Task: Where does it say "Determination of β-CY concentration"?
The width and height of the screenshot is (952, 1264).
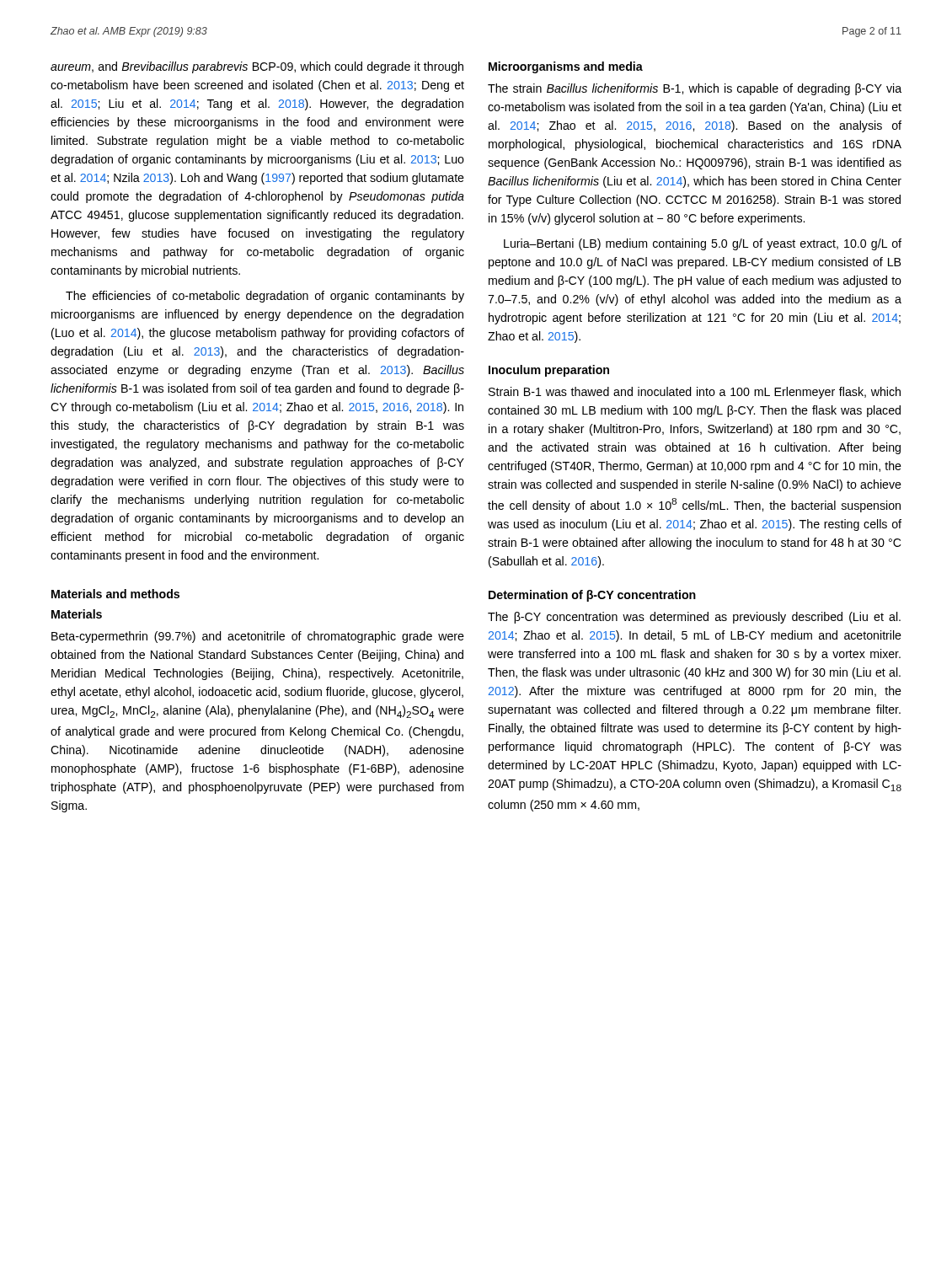Action: click(695, 595)
